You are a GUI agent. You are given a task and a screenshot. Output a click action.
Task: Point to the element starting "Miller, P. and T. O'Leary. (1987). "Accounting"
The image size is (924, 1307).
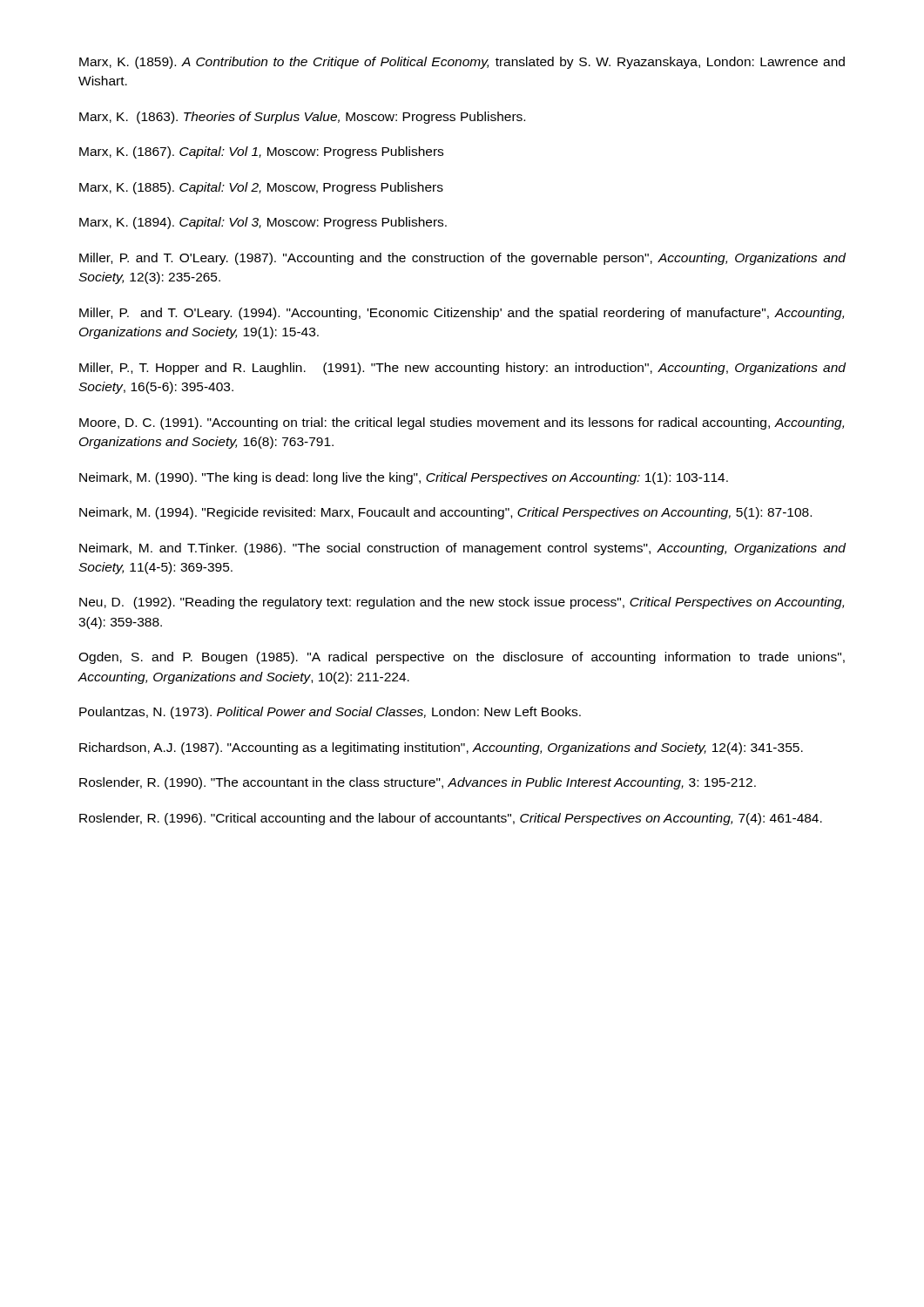pos(462,267)
